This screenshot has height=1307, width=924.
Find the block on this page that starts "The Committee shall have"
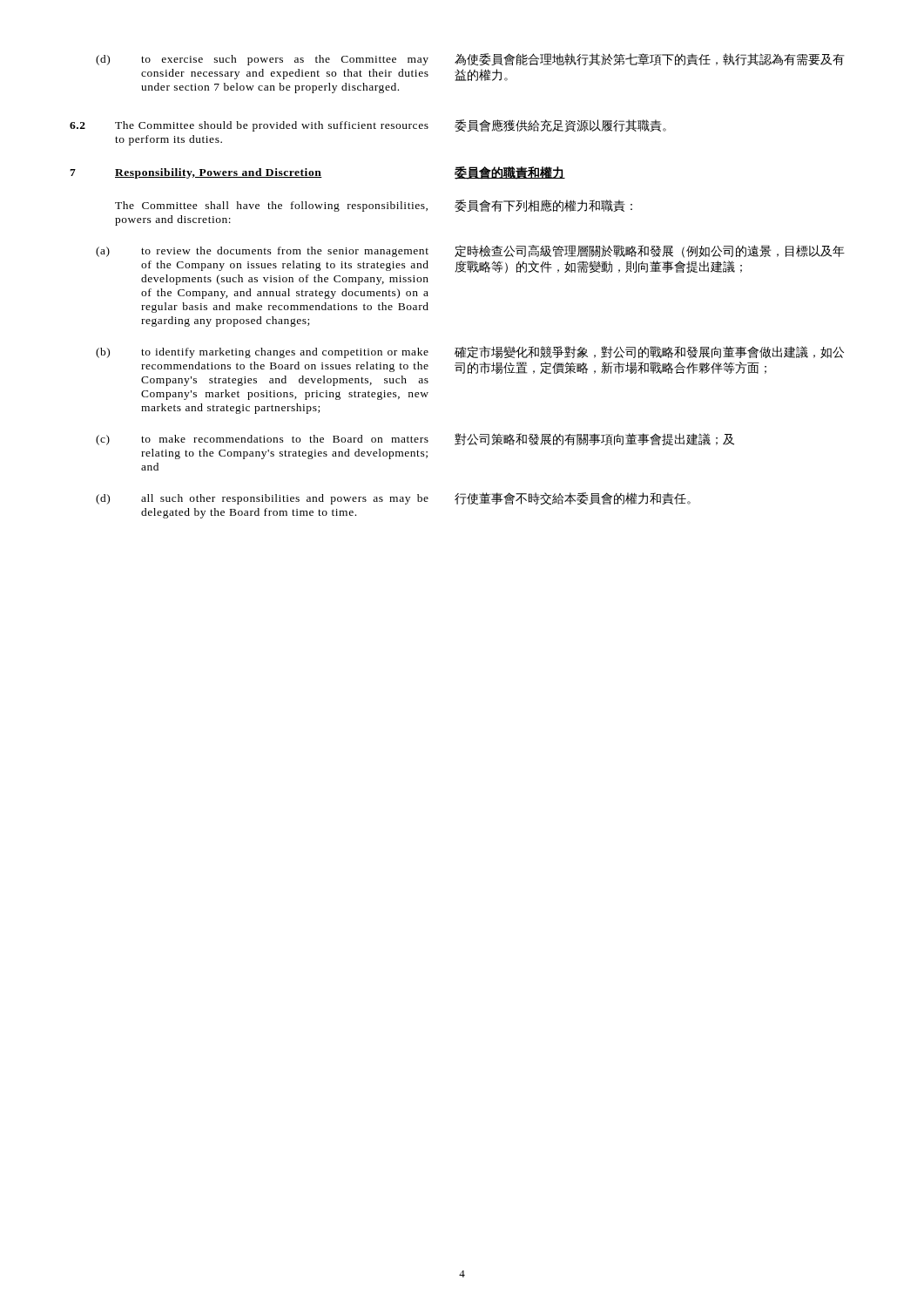pos(272,212)
